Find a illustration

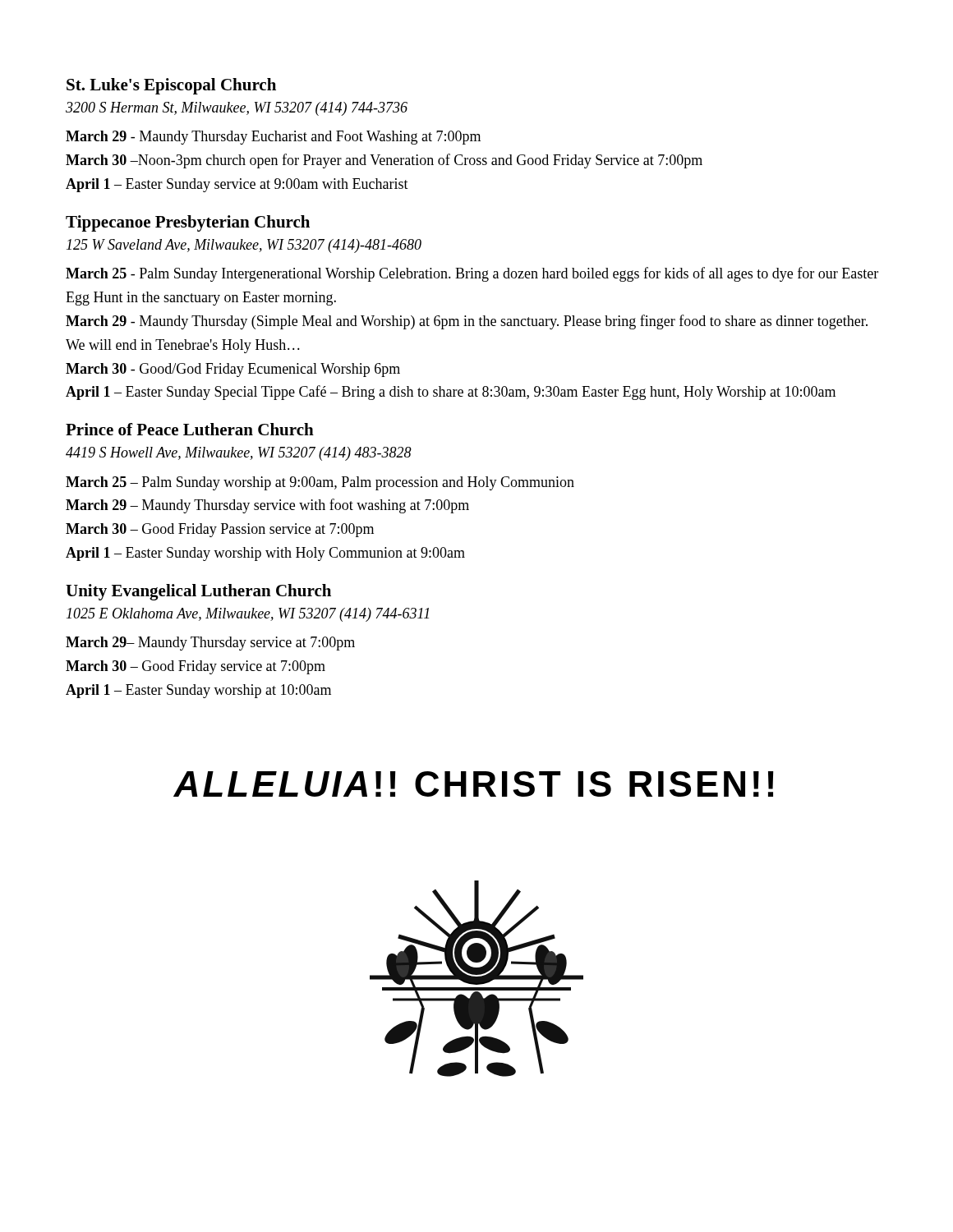coord(476,956)
